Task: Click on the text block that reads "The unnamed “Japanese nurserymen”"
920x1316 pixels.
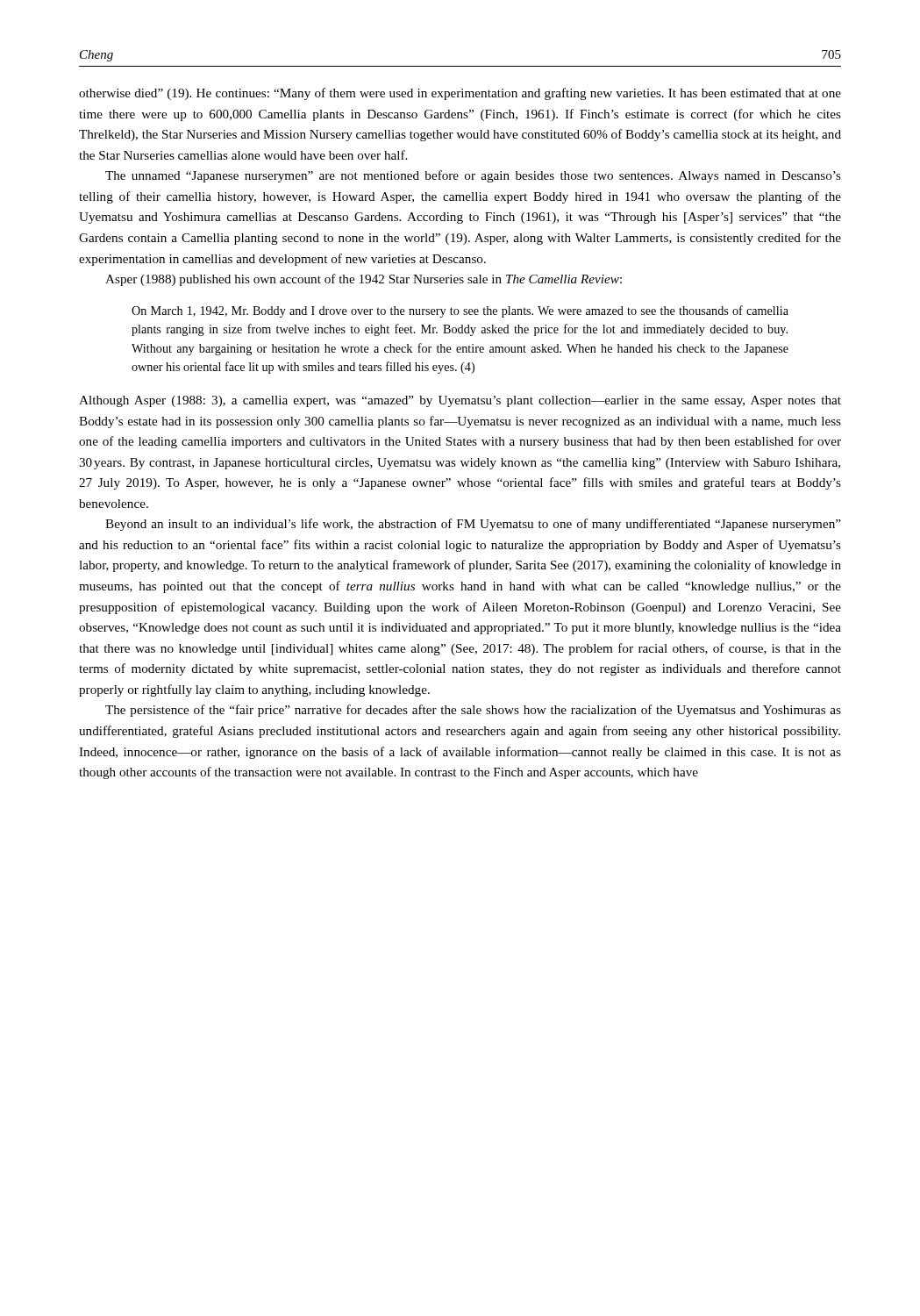Action: [x=460, y=217]
